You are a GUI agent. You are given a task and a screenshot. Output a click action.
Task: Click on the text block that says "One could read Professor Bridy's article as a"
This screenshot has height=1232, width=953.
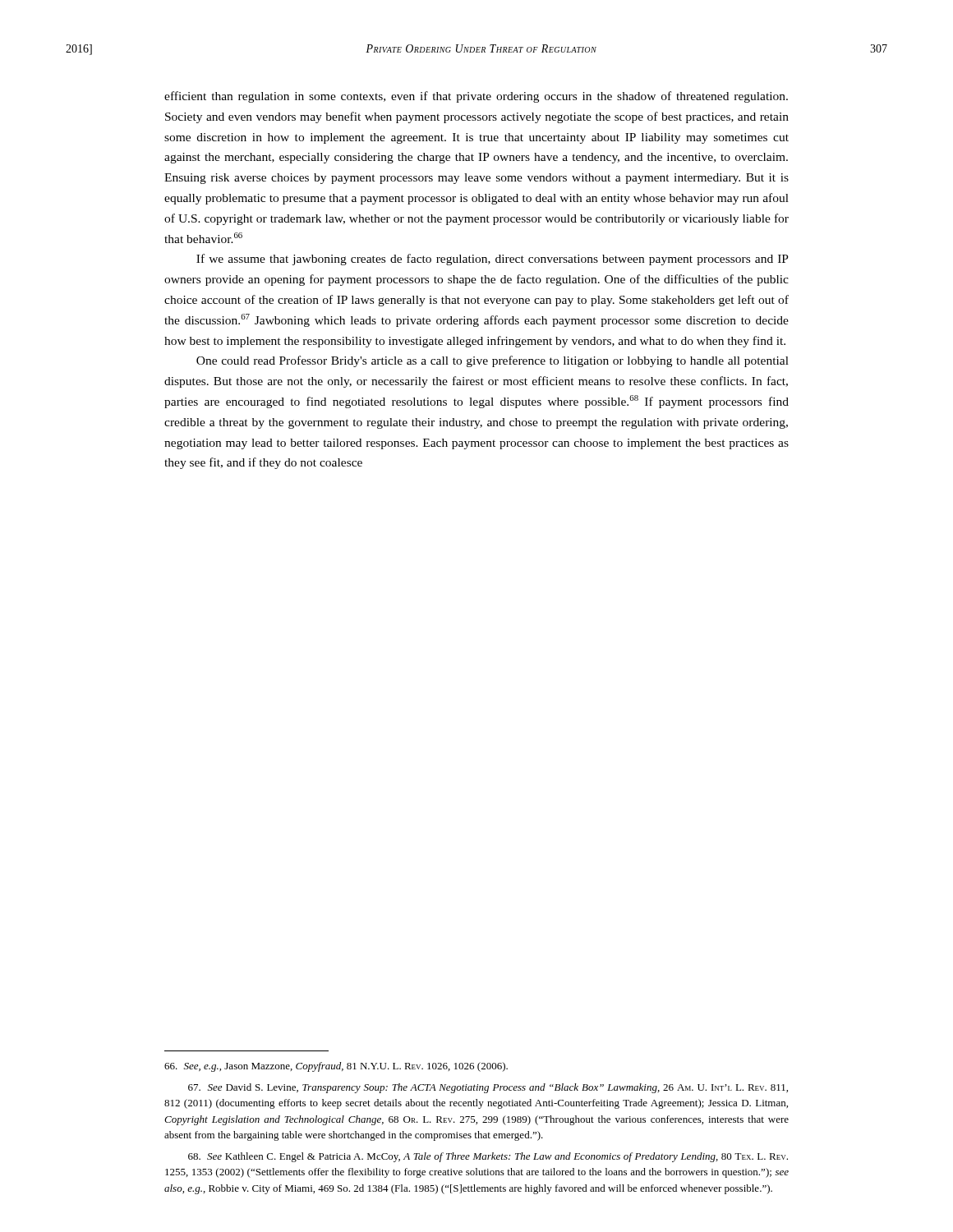(x=476, y=412)
